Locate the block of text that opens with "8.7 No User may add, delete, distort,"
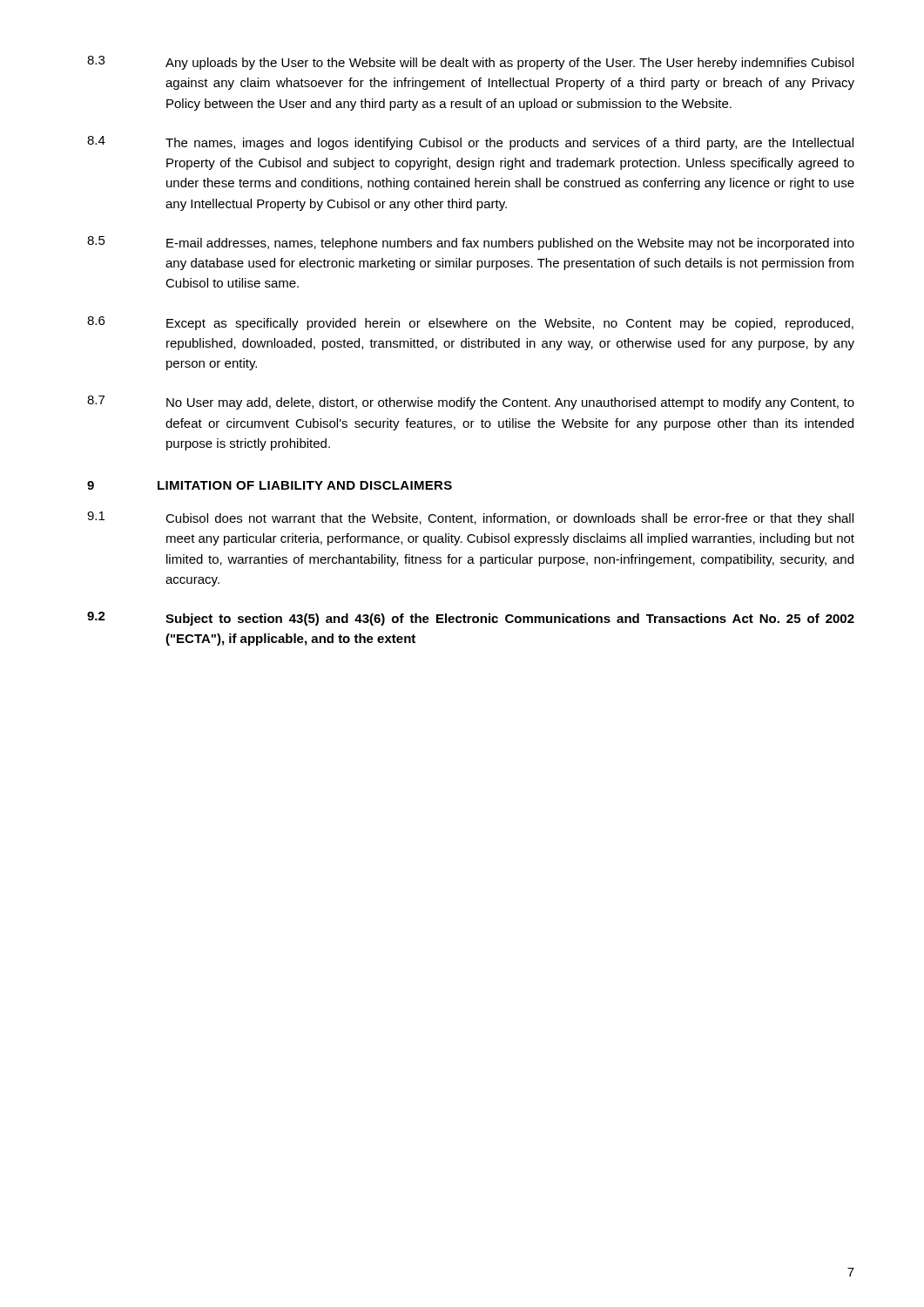 (x=471, y=423)
